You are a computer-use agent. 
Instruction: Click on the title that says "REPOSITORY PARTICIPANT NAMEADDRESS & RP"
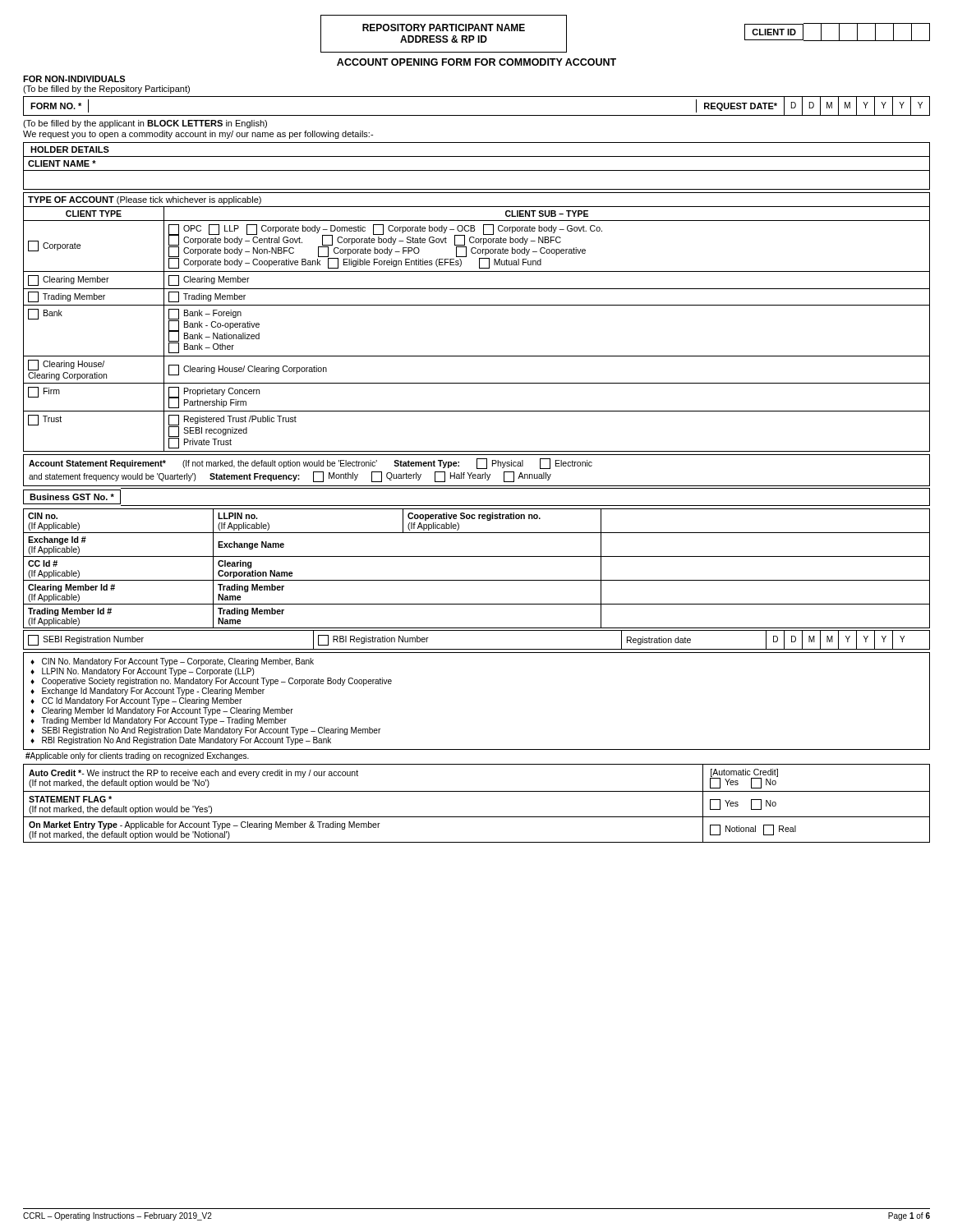444,34
